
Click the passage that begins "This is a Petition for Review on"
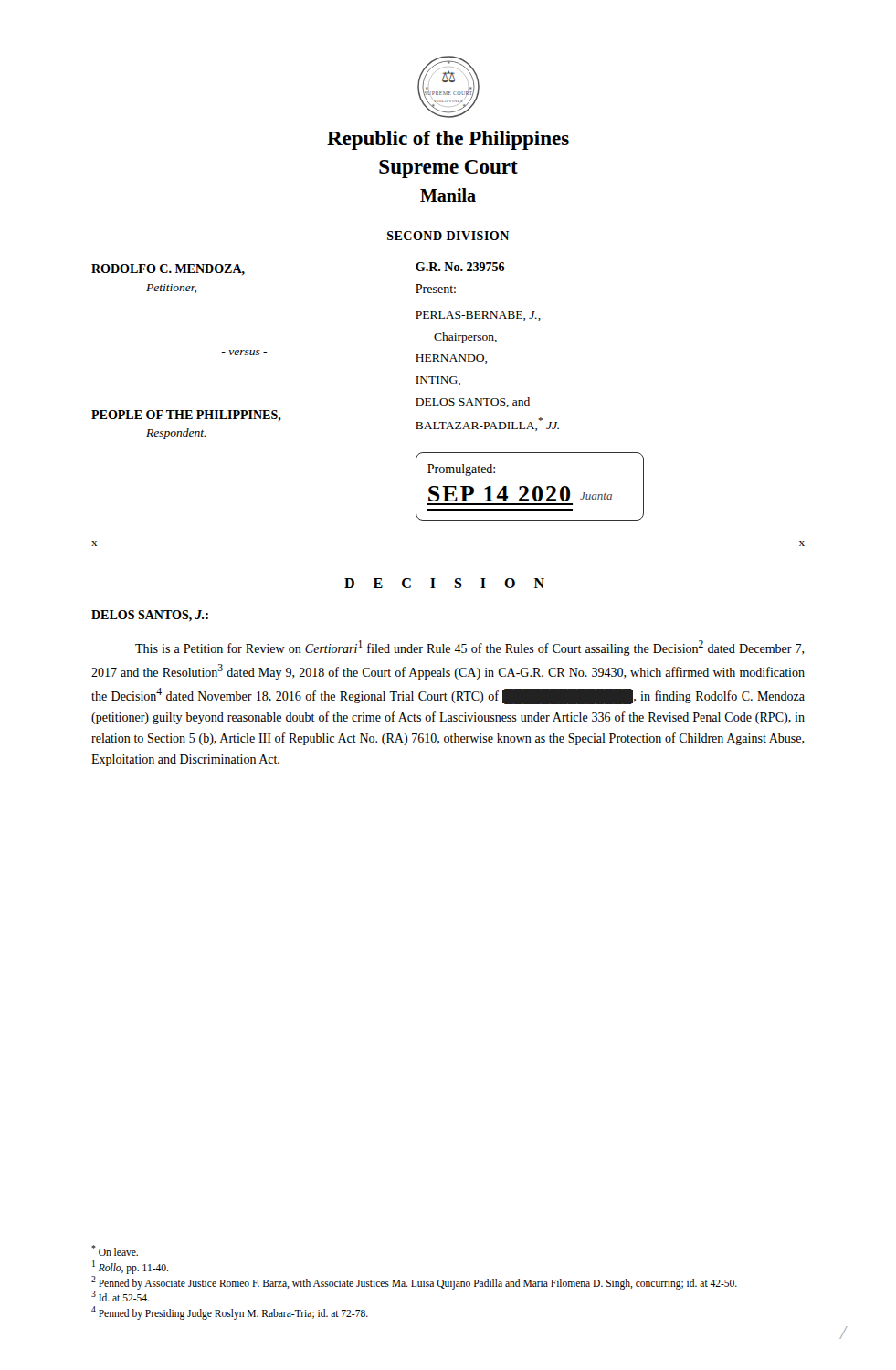click(448, 702)
